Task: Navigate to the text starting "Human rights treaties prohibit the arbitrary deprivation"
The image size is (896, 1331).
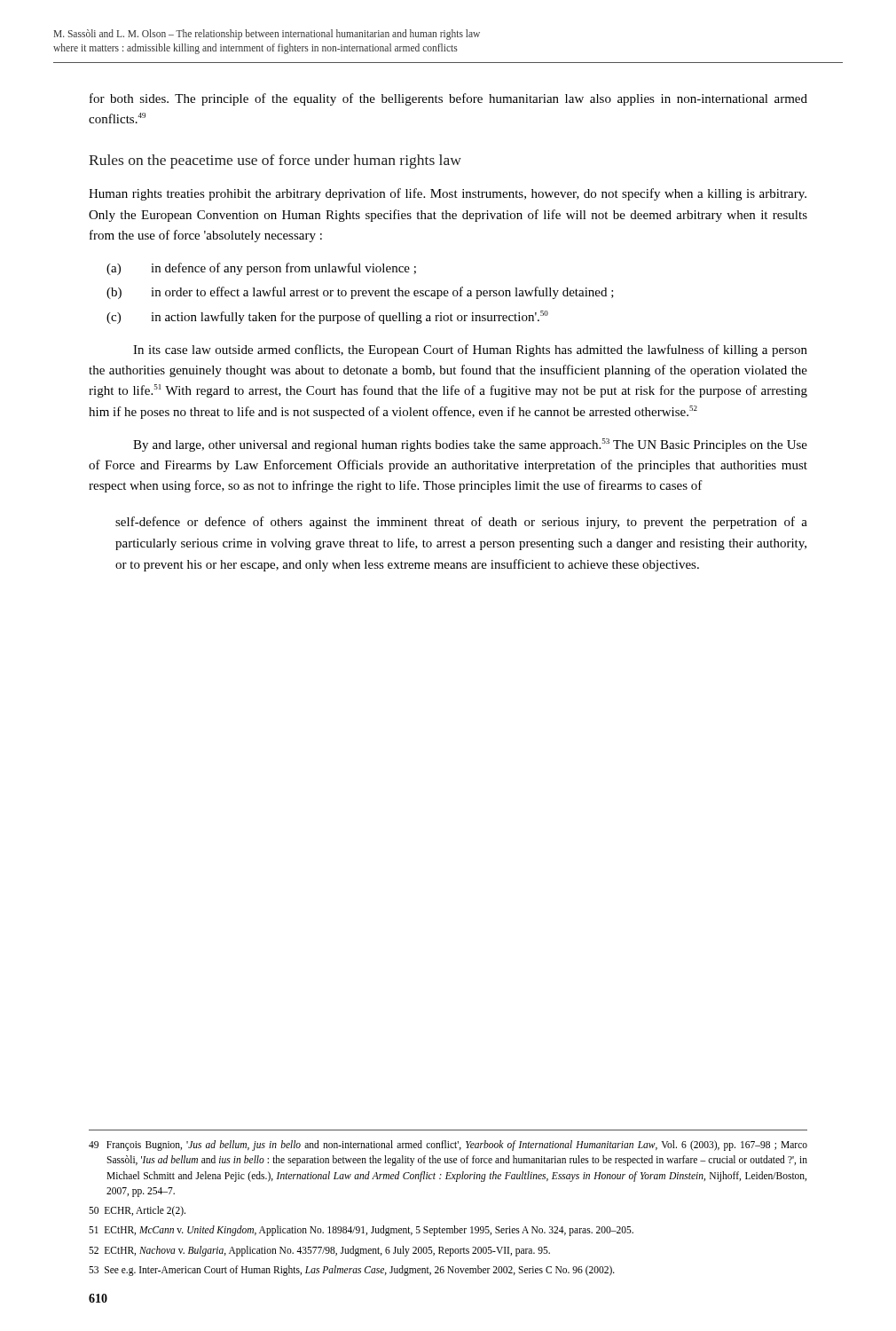Action: tap(448, 214)
